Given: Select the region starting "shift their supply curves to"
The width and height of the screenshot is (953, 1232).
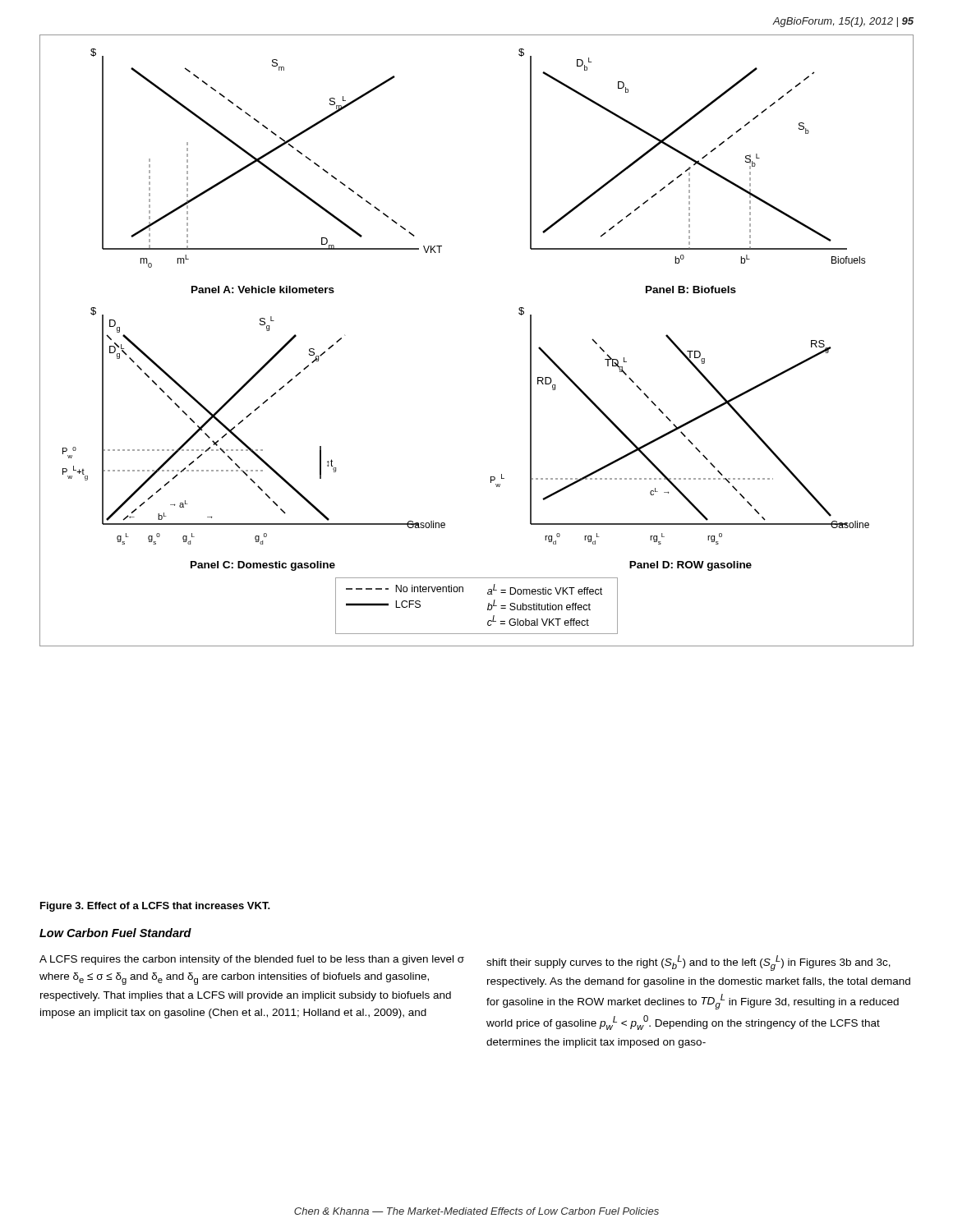Looking at the screenshot, I should click(x=699, y=1000).
